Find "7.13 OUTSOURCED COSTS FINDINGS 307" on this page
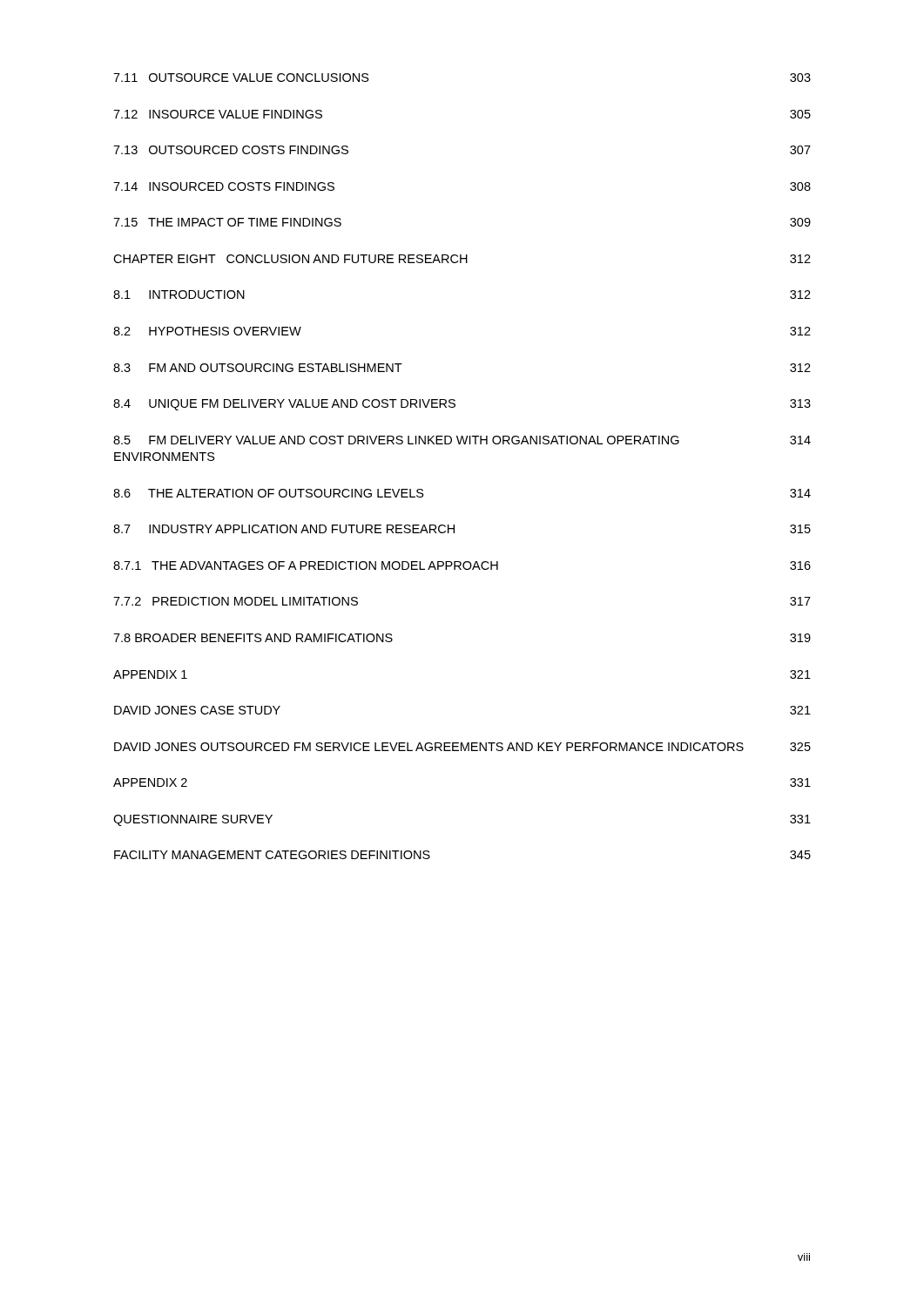The image size is (924, 1307). point(128,149)
